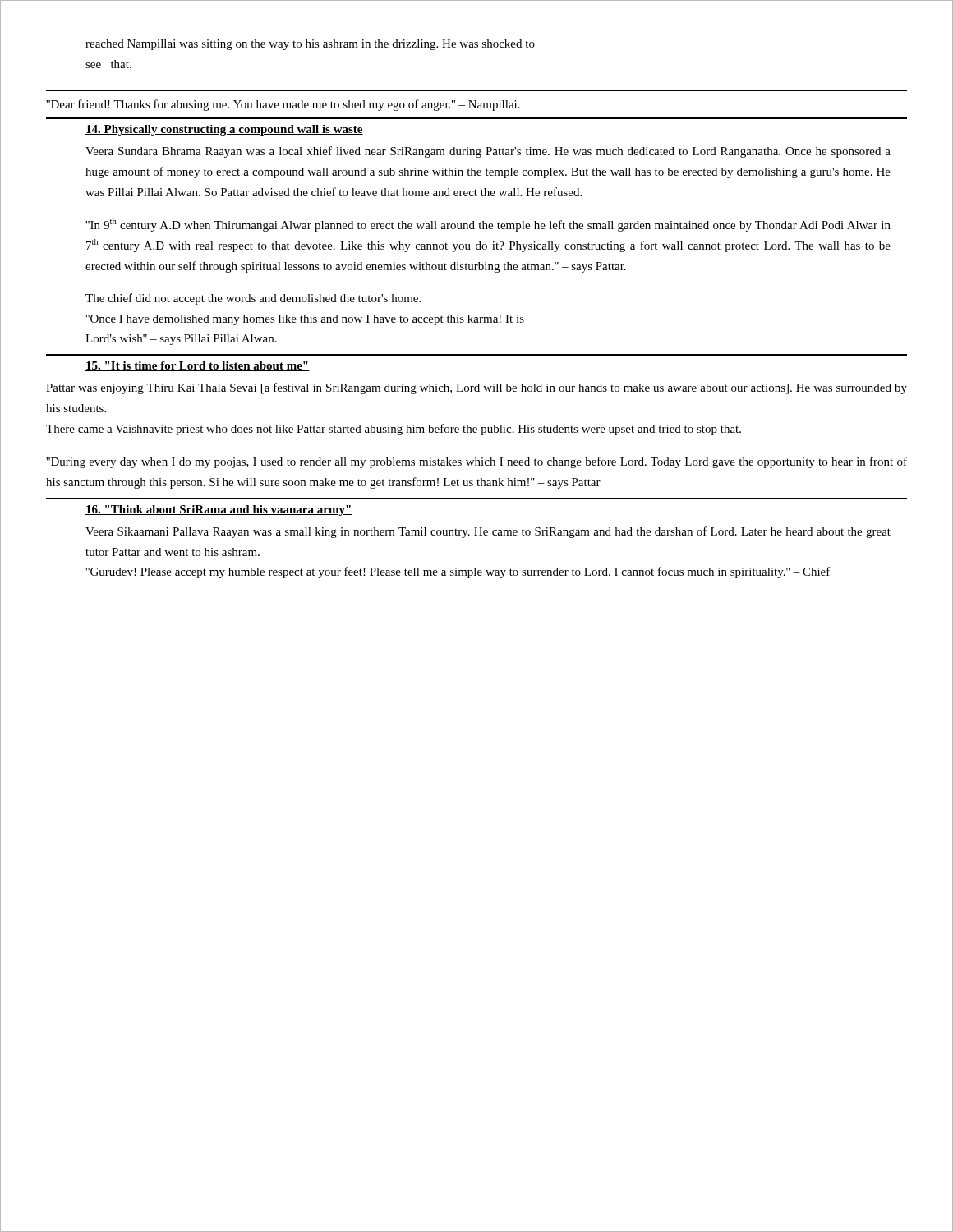
Task: Select the text block starting "15. "It is"
Action: tap(197, 365)
